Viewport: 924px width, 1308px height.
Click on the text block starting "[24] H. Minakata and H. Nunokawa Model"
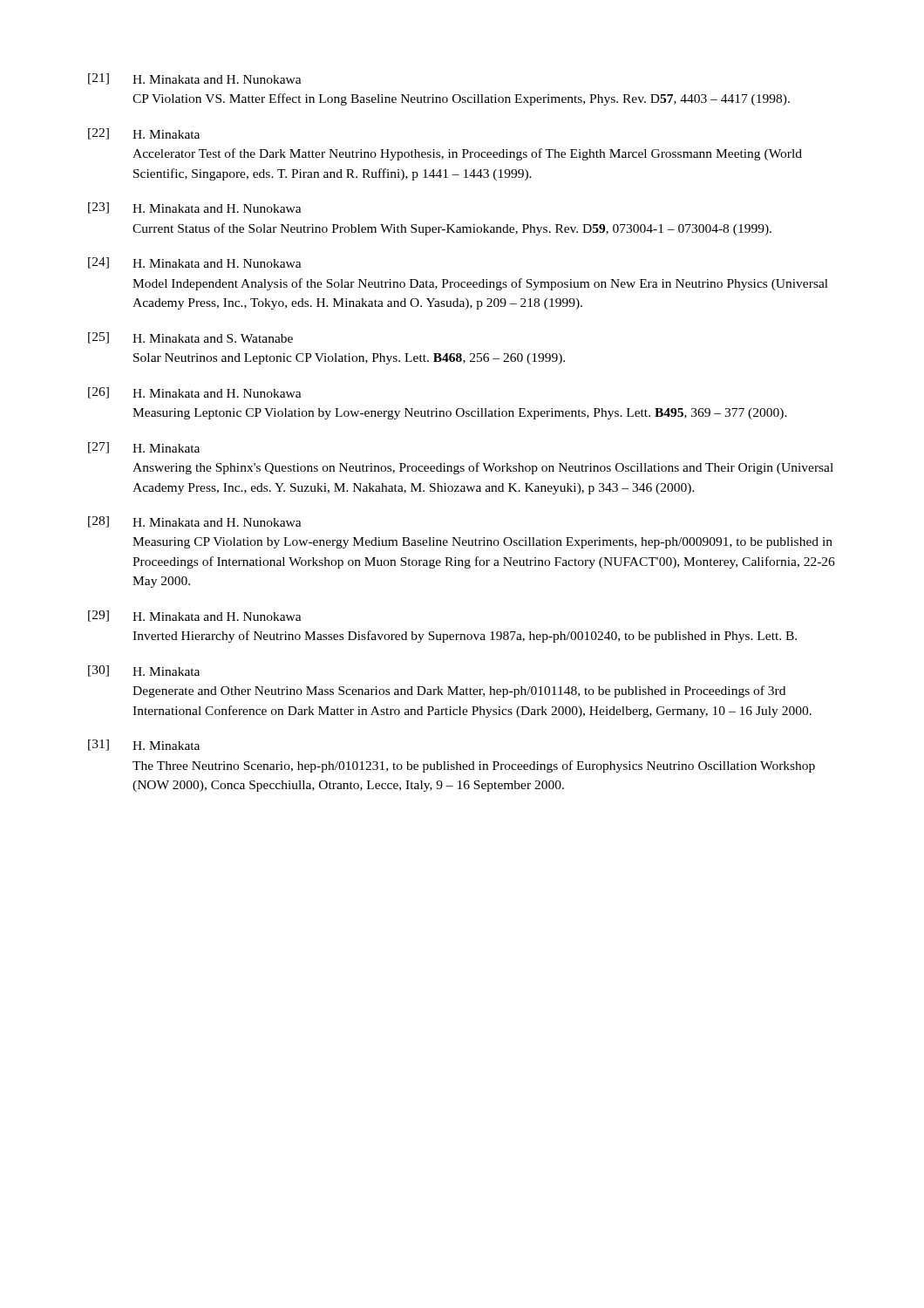(462, 283)
